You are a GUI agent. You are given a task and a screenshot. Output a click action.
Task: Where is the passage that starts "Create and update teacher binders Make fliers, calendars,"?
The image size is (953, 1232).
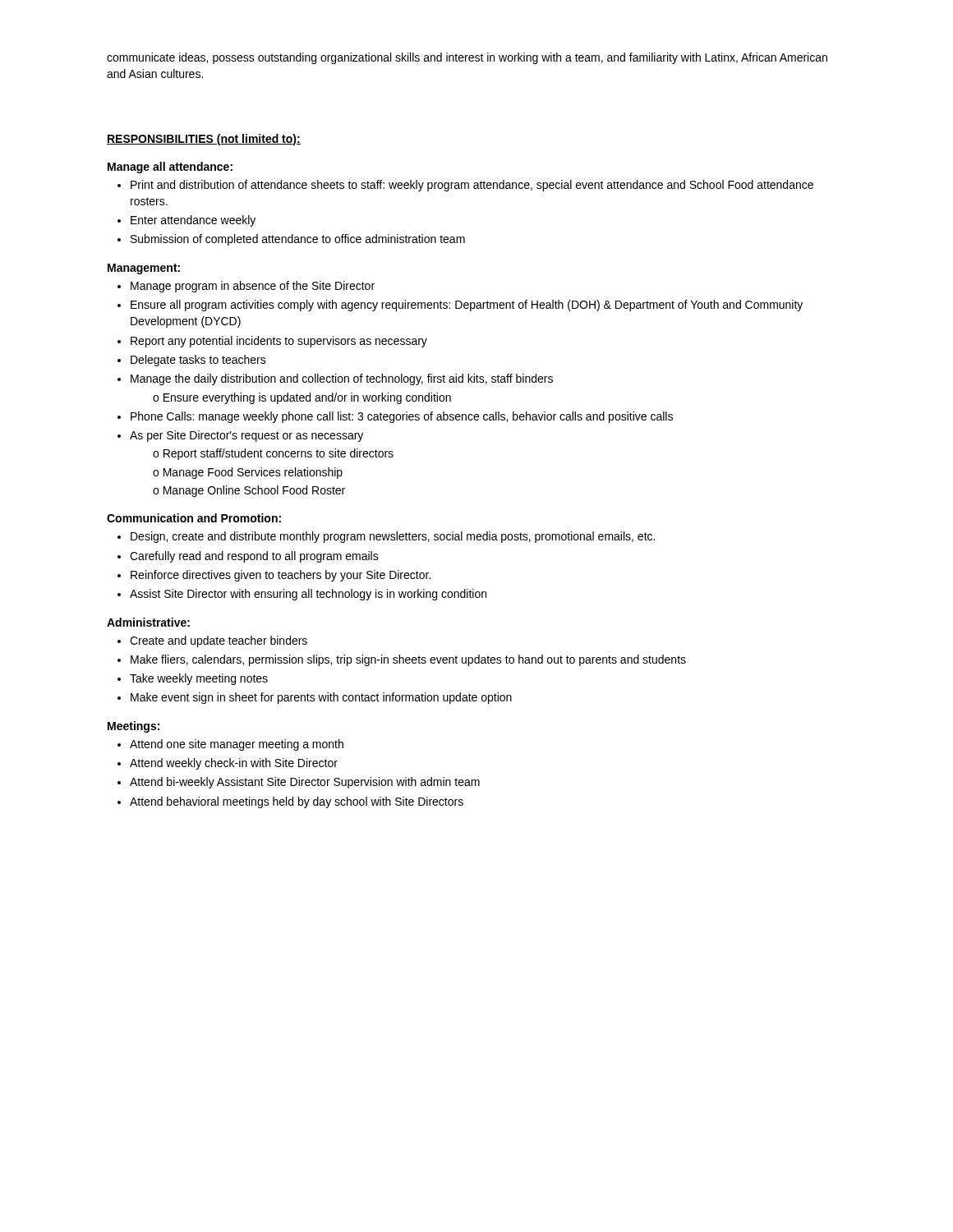[476, 669]
